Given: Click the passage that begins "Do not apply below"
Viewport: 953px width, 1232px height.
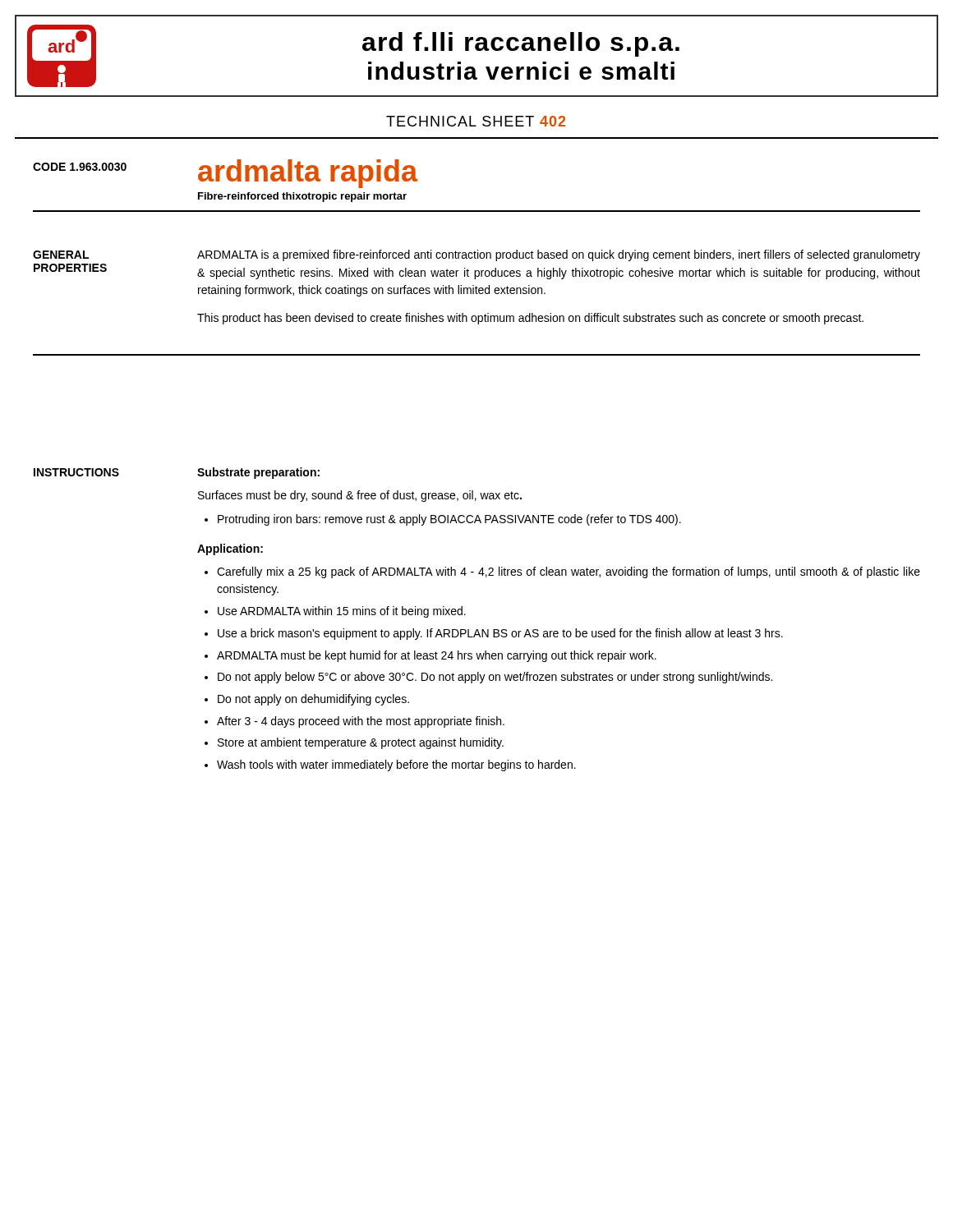Looking at the screenshot, I should (495, 677).
